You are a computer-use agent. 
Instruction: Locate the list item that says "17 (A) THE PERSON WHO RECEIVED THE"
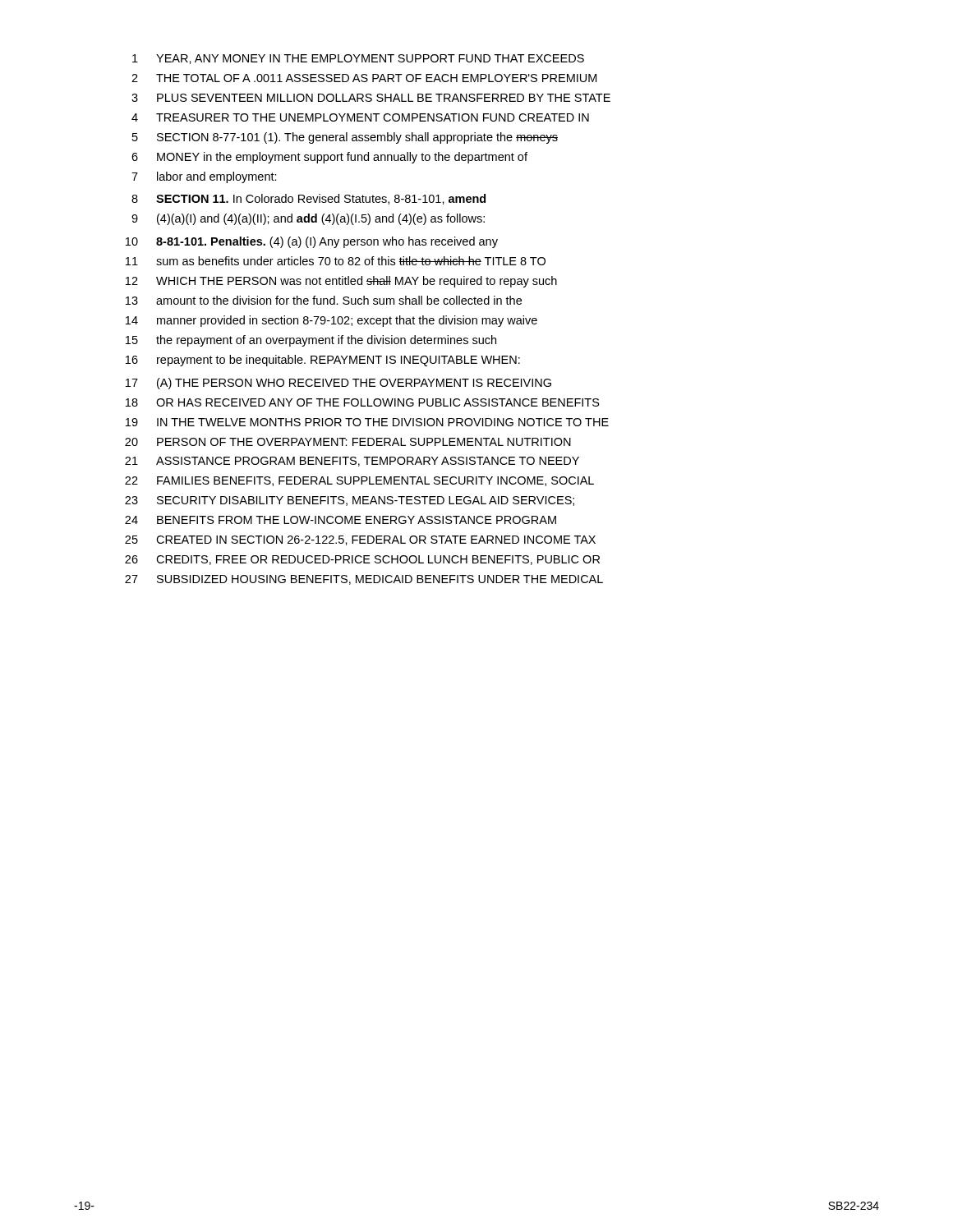[x=493, y=383]
